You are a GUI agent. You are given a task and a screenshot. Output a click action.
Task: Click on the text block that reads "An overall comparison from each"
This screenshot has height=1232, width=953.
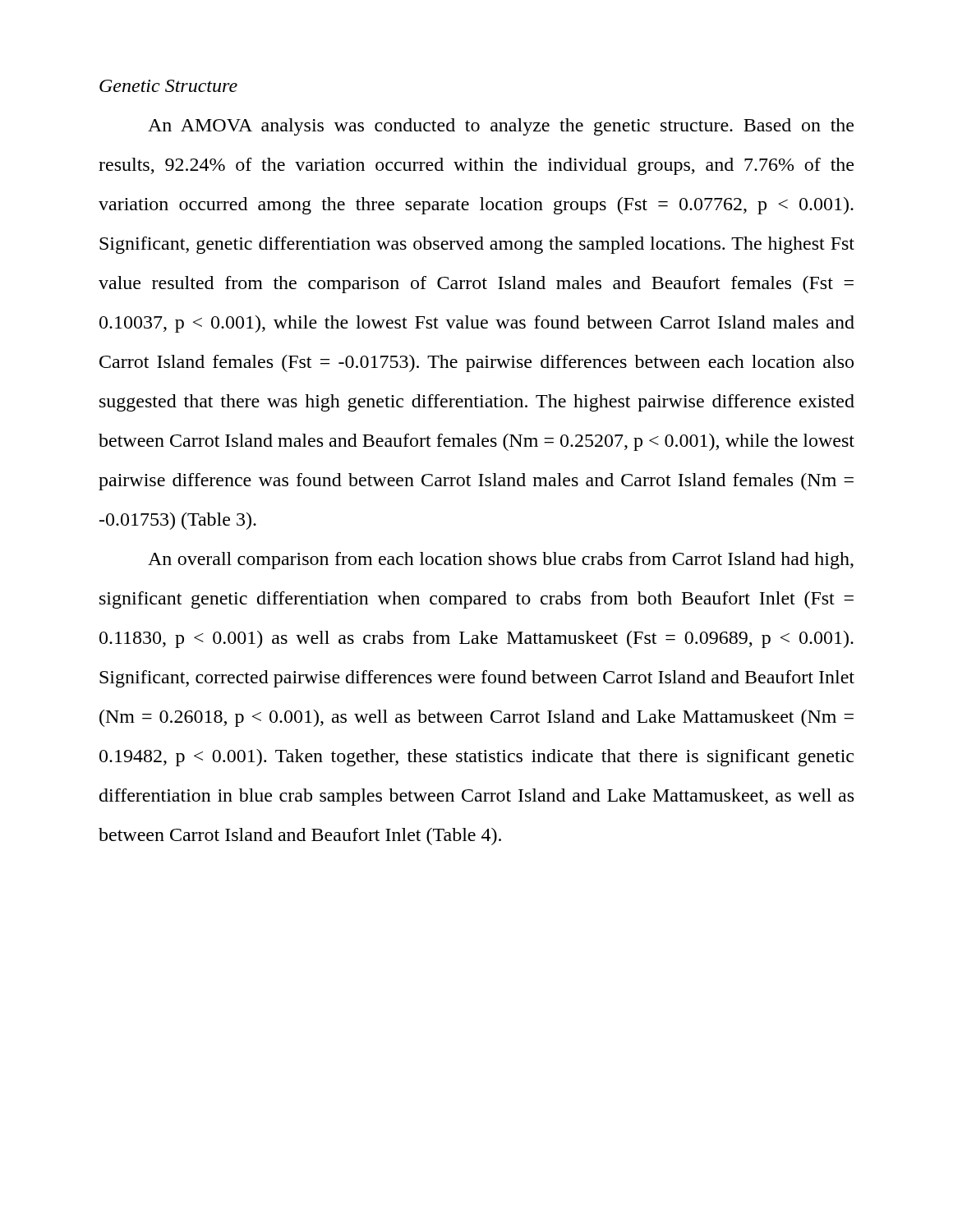501,561
